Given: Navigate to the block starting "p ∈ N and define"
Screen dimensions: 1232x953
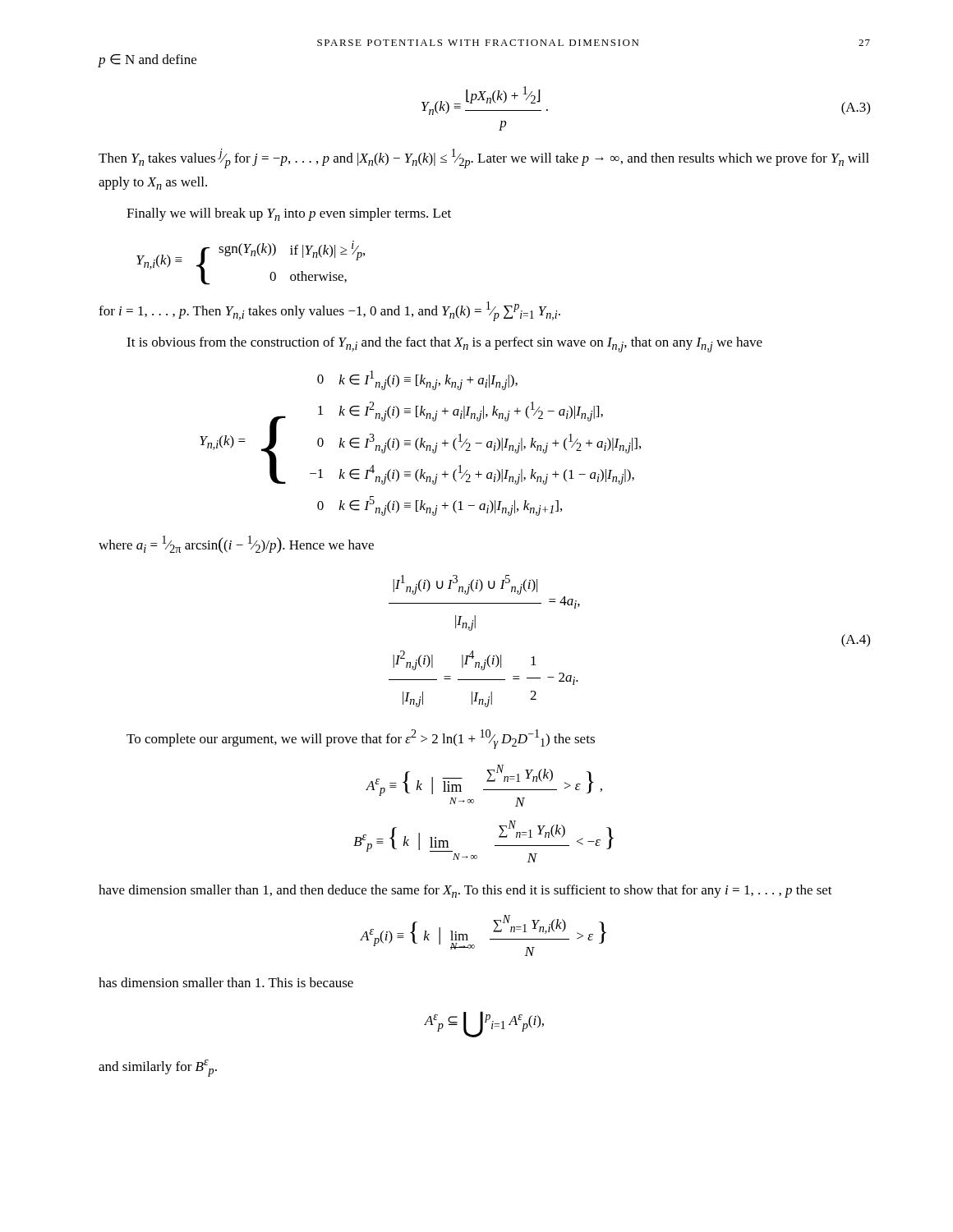Looking at the screenshot, I should 148,60.
